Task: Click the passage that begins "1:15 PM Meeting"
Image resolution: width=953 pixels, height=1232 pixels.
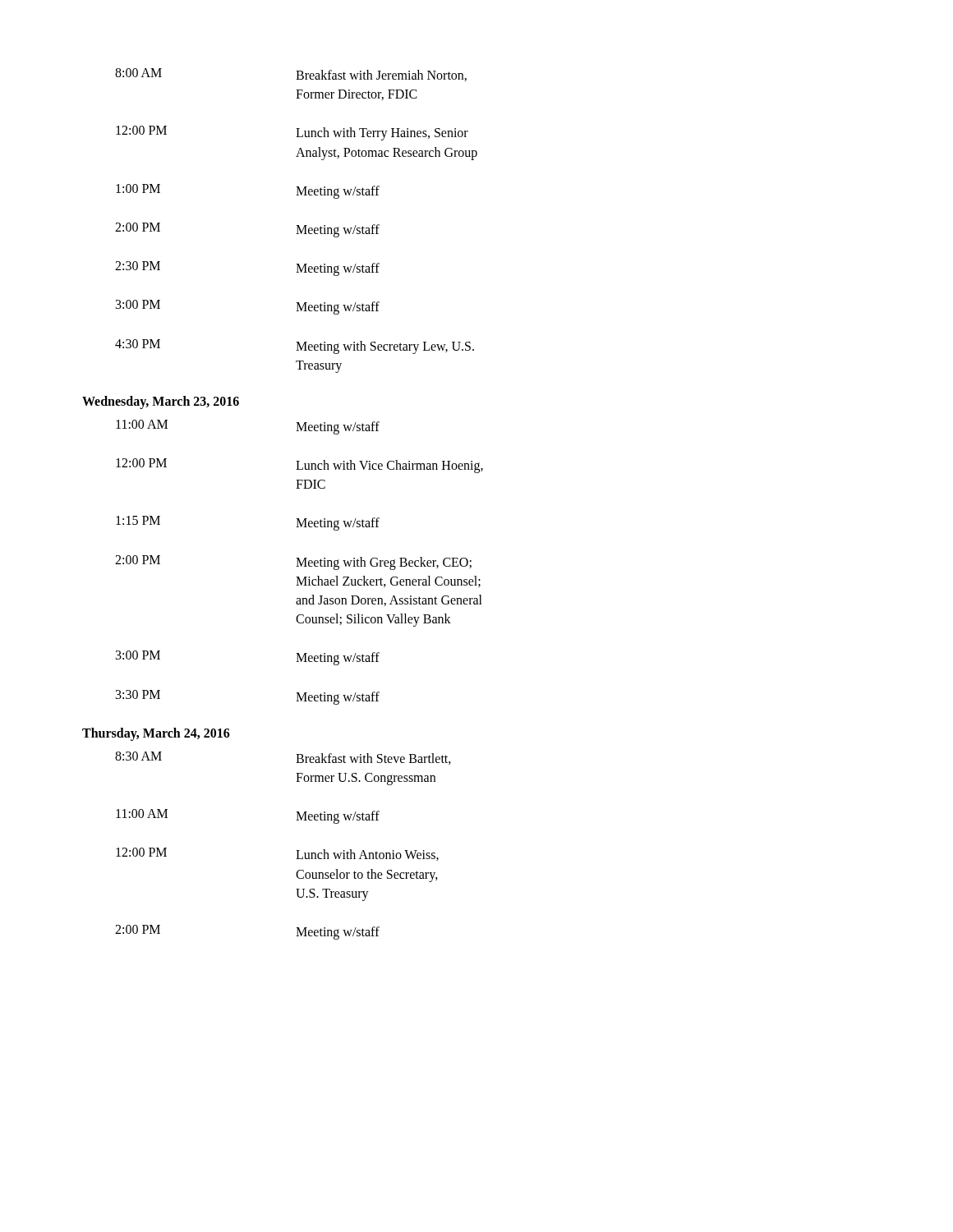Action: [135, 524]
